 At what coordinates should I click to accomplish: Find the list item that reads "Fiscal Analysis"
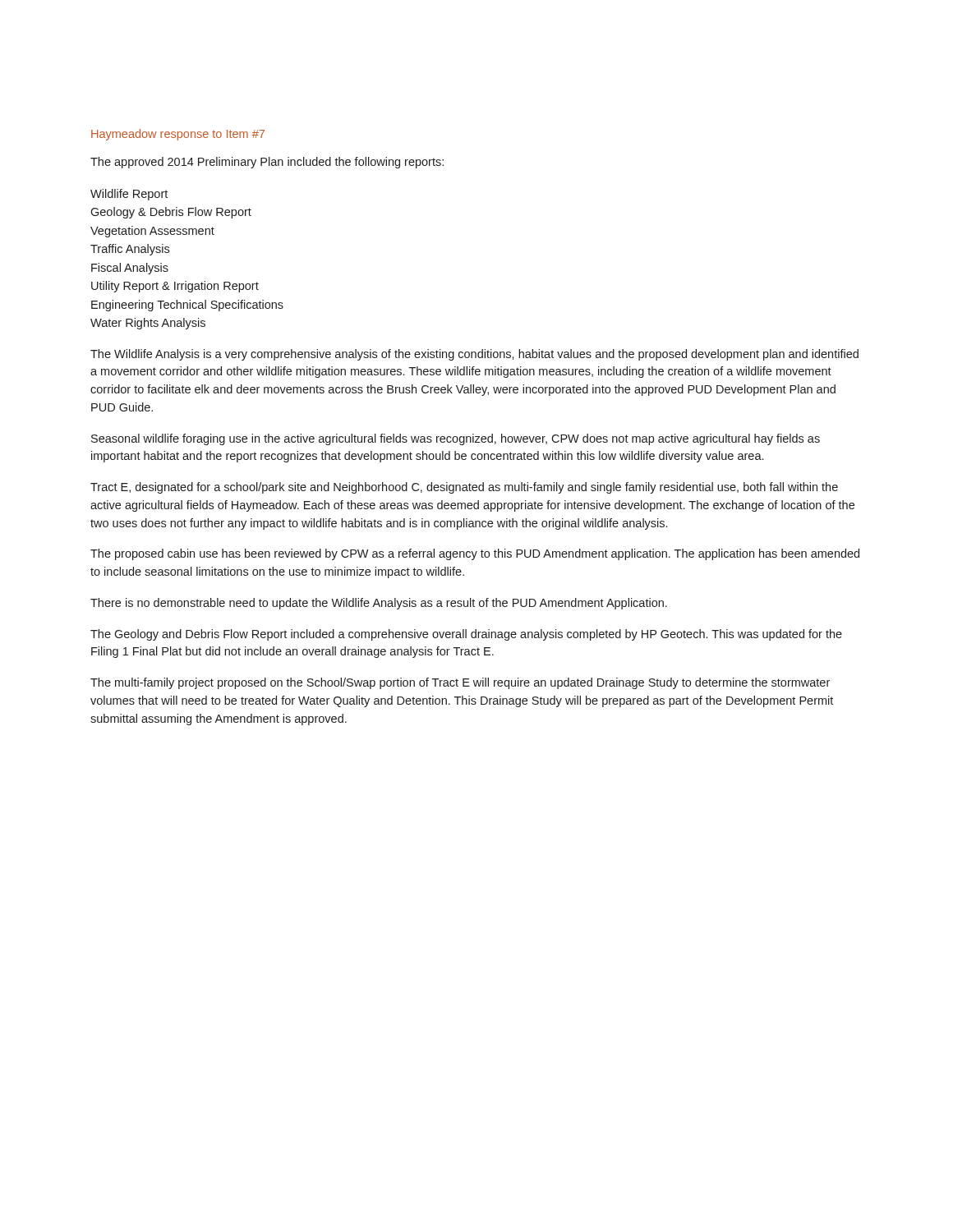[x=129, y=267]
